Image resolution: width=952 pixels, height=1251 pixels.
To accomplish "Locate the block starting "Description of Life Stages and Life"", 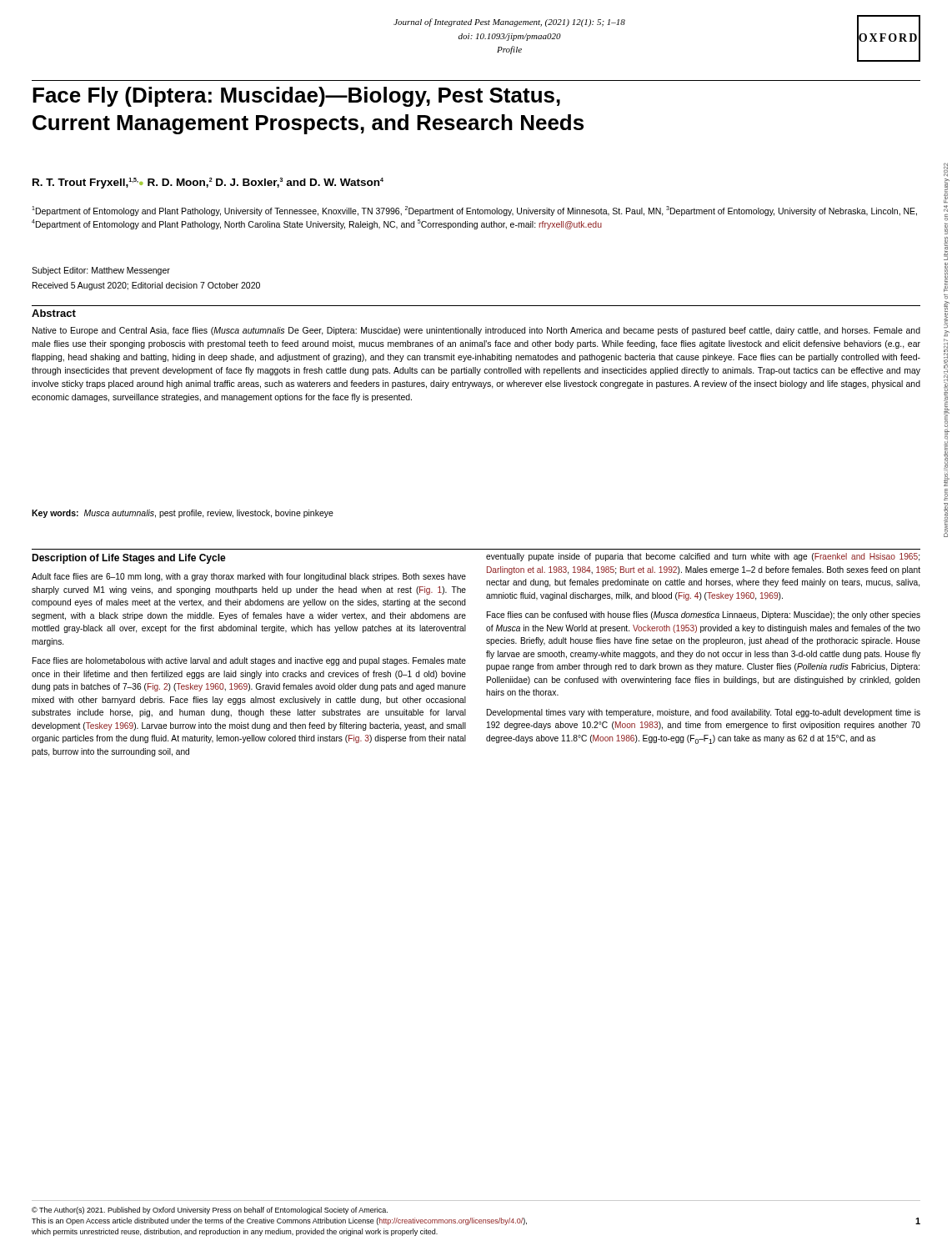I will click(x=129, y=558).
